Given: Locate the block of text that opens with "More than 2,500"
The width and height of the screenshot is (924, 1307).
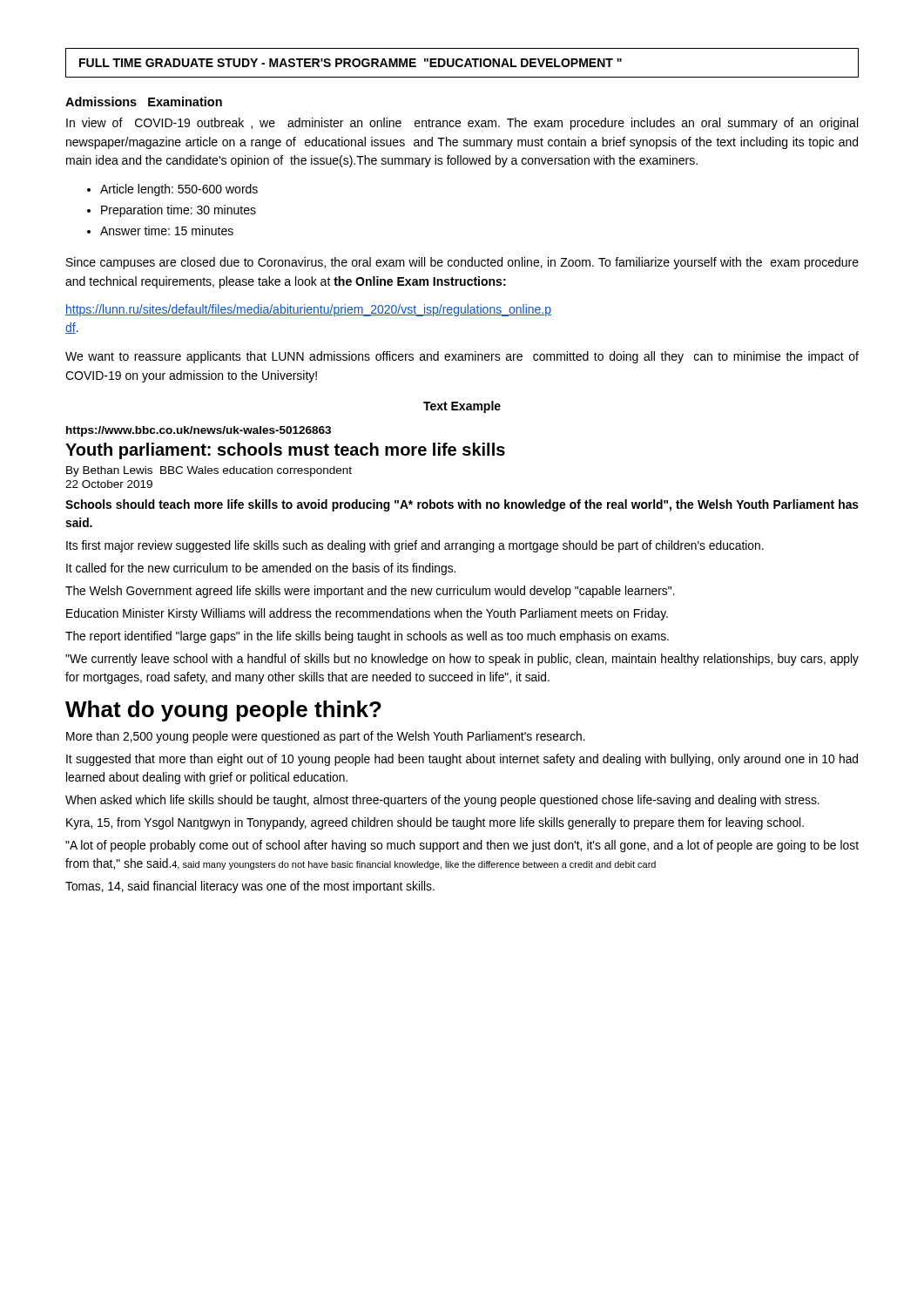Looking at the screenshot, I should pyautogui.click(x=326, y=737).
